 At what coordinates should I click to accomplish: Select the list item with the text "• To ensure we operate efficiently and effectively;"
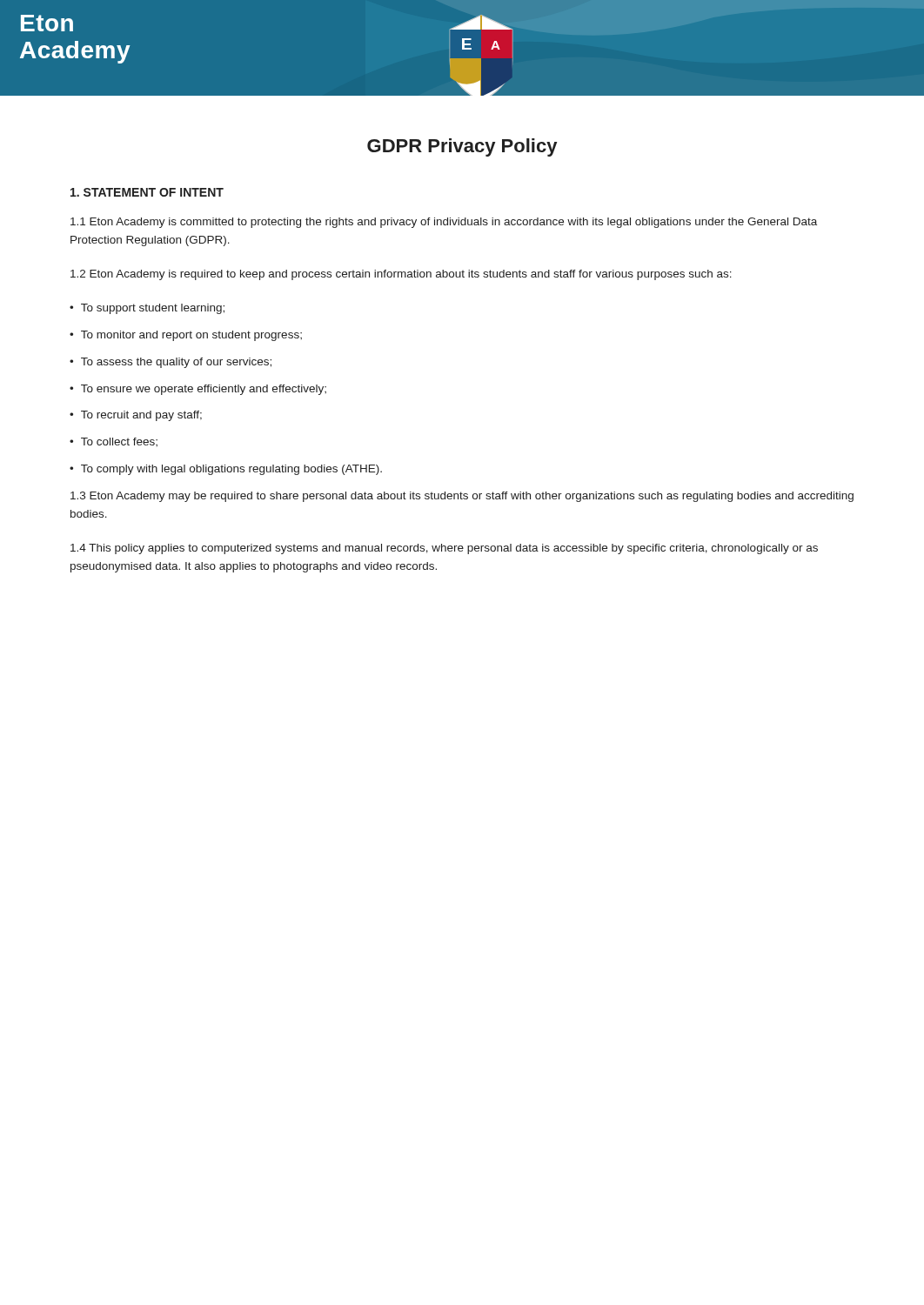pos(198,389)
